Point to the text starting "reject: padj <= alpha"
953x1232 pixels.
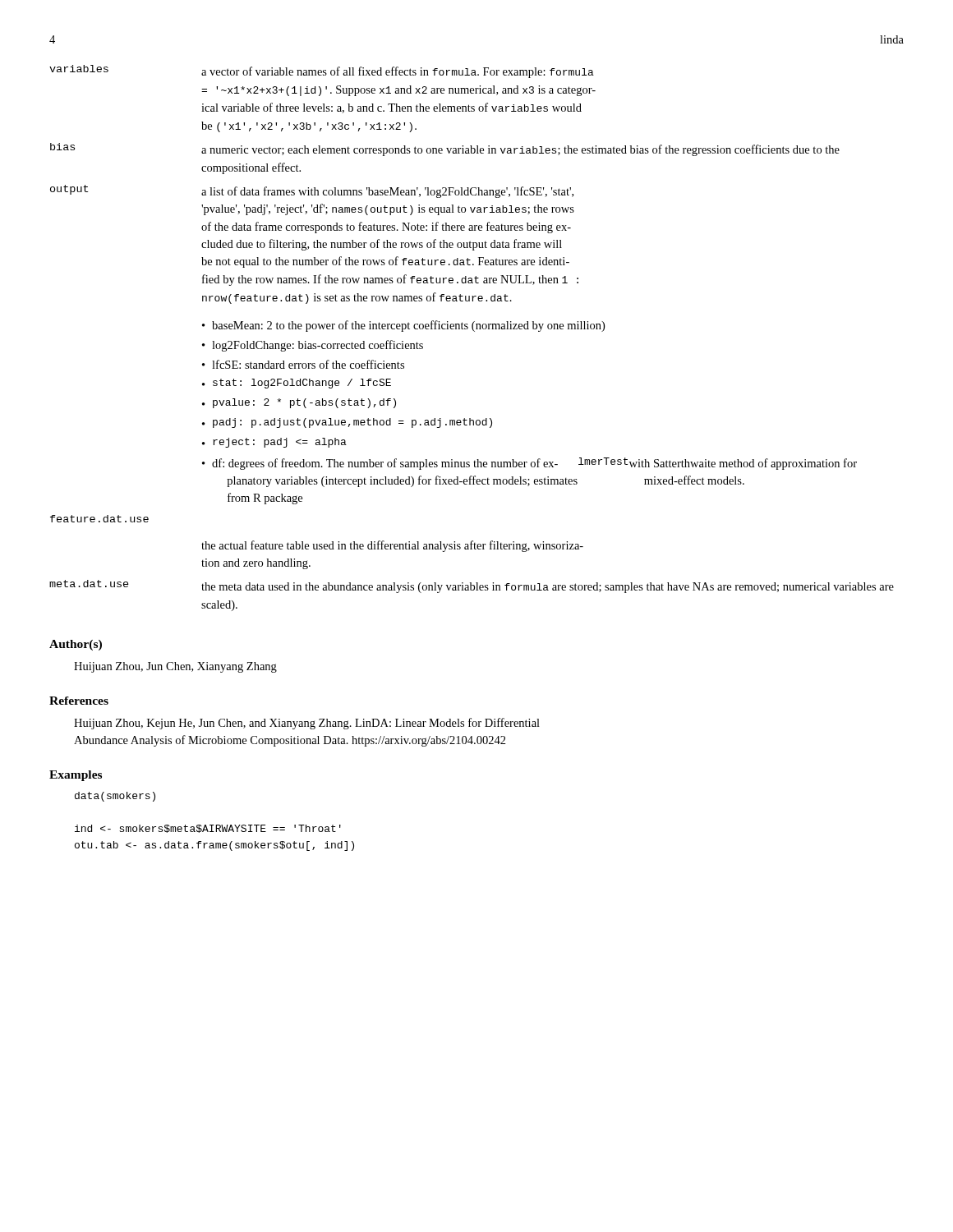tap(279, 443)
